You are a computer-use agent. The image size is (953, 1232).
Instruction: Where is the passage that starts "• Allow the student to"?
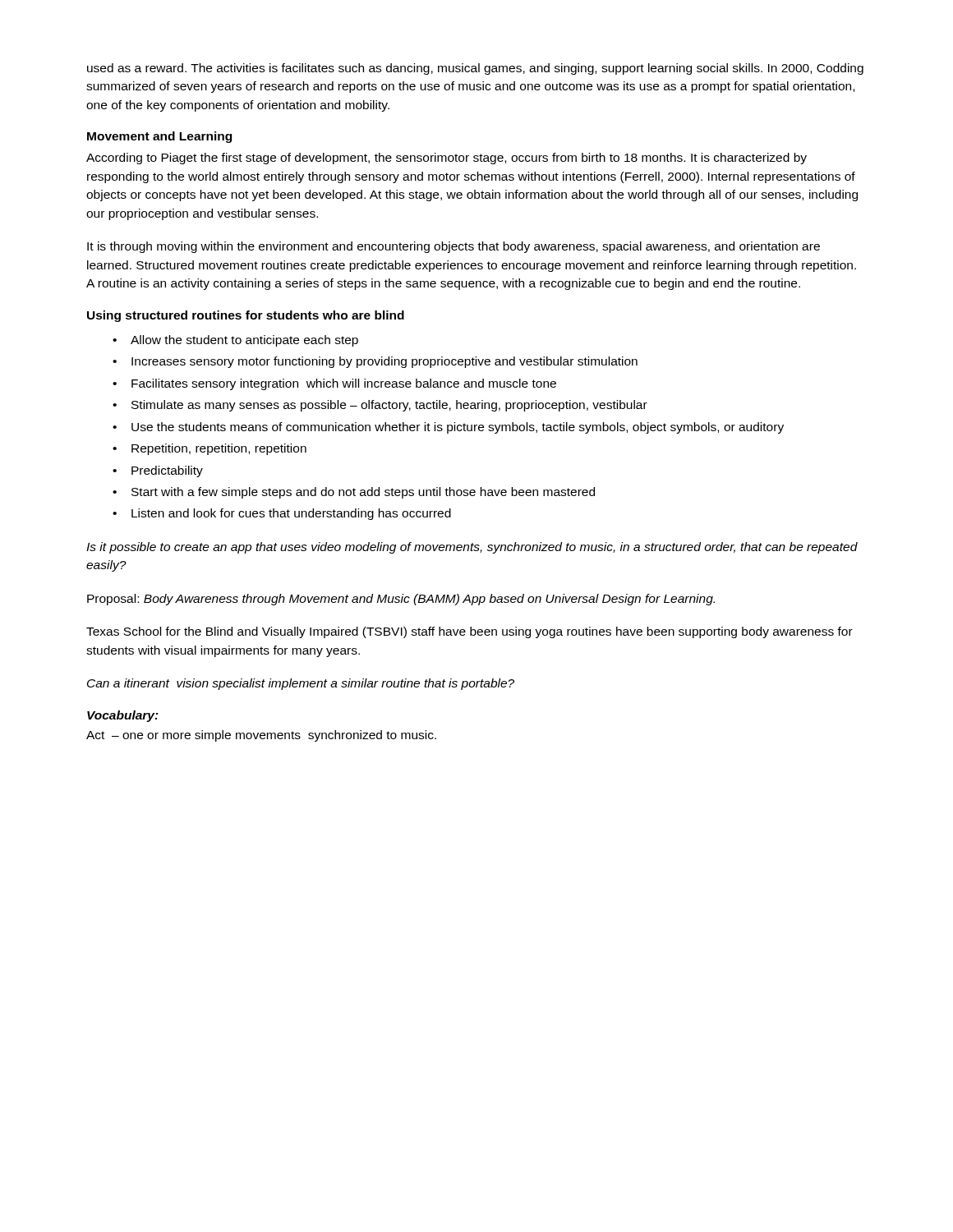pos(236,340)
